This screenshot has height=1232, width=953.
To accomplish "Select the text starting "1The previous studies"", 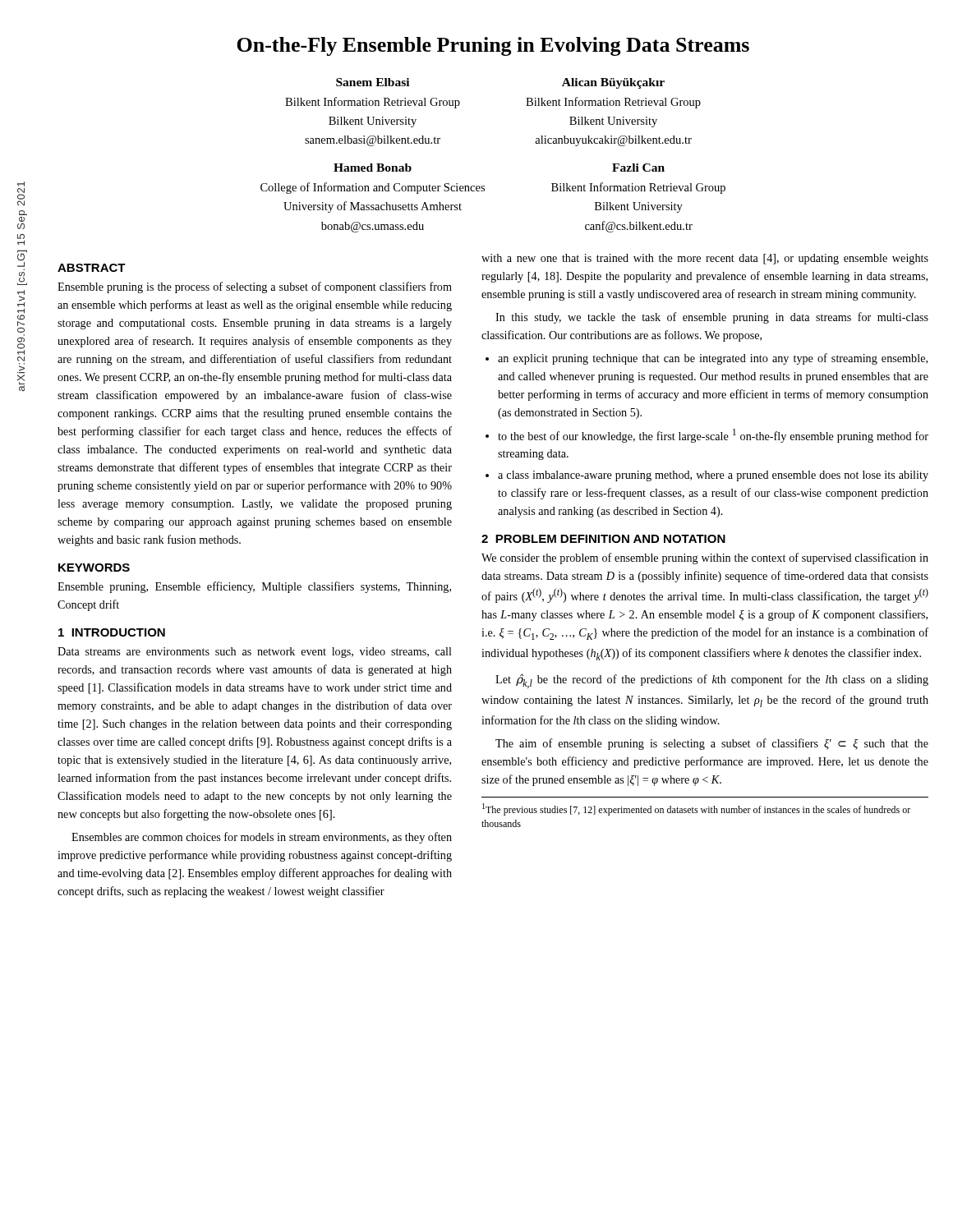I will pyautogui.click(x=696, y=815).
